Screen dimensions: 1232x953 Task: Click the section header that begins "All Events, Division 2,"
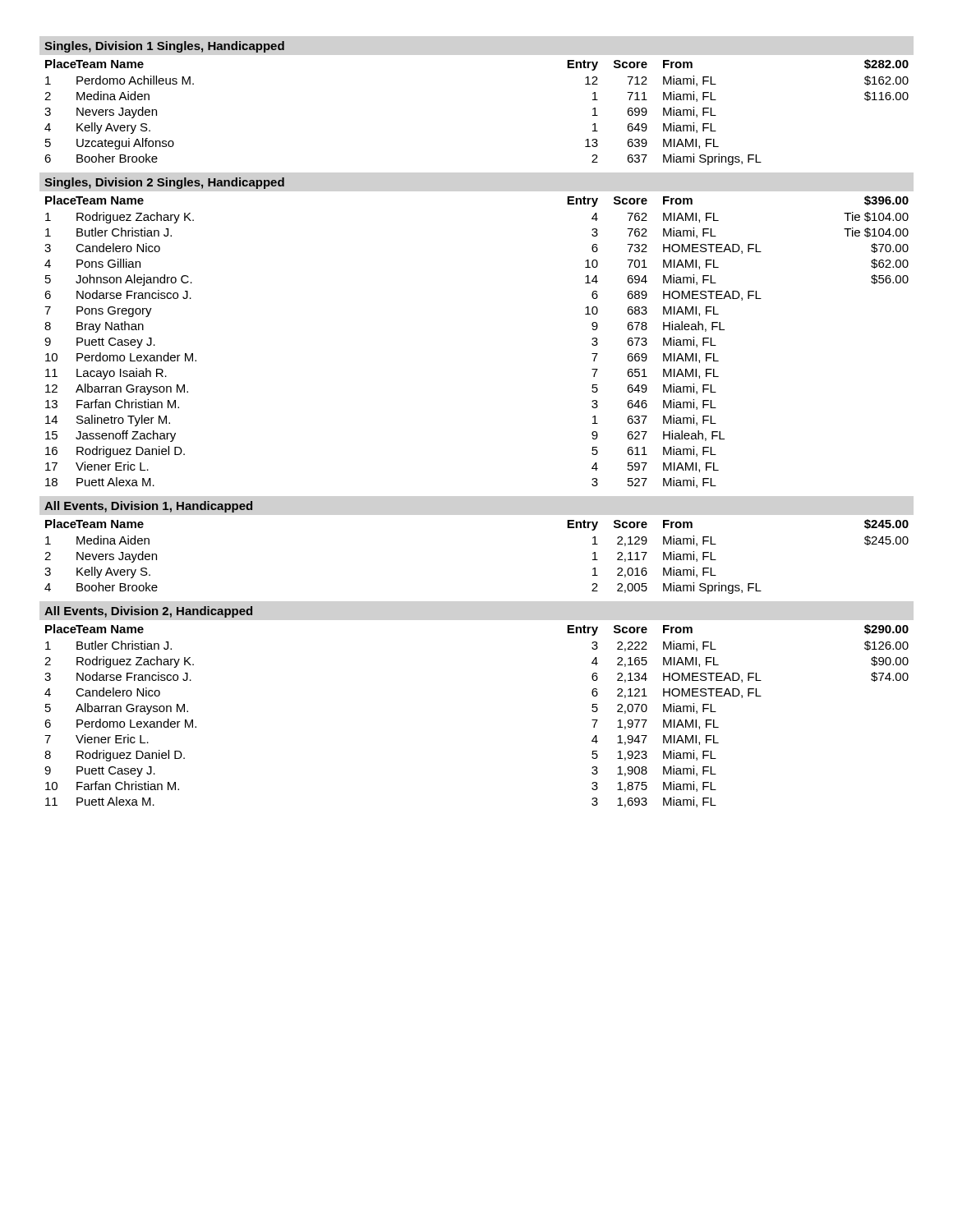coord(149,611)
